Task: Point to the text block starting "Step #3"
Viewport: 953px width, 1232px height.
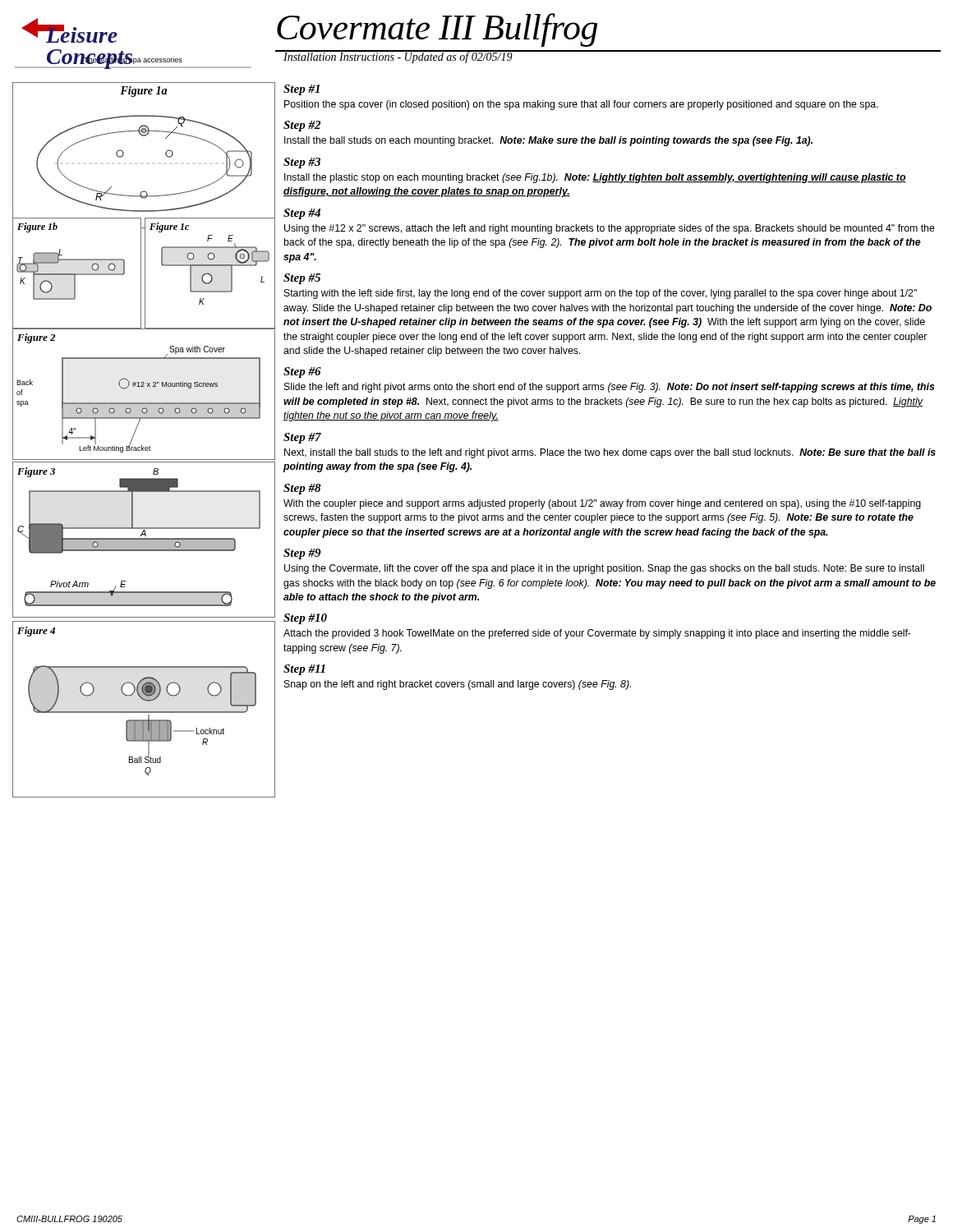Action: (x=302, y=162)
